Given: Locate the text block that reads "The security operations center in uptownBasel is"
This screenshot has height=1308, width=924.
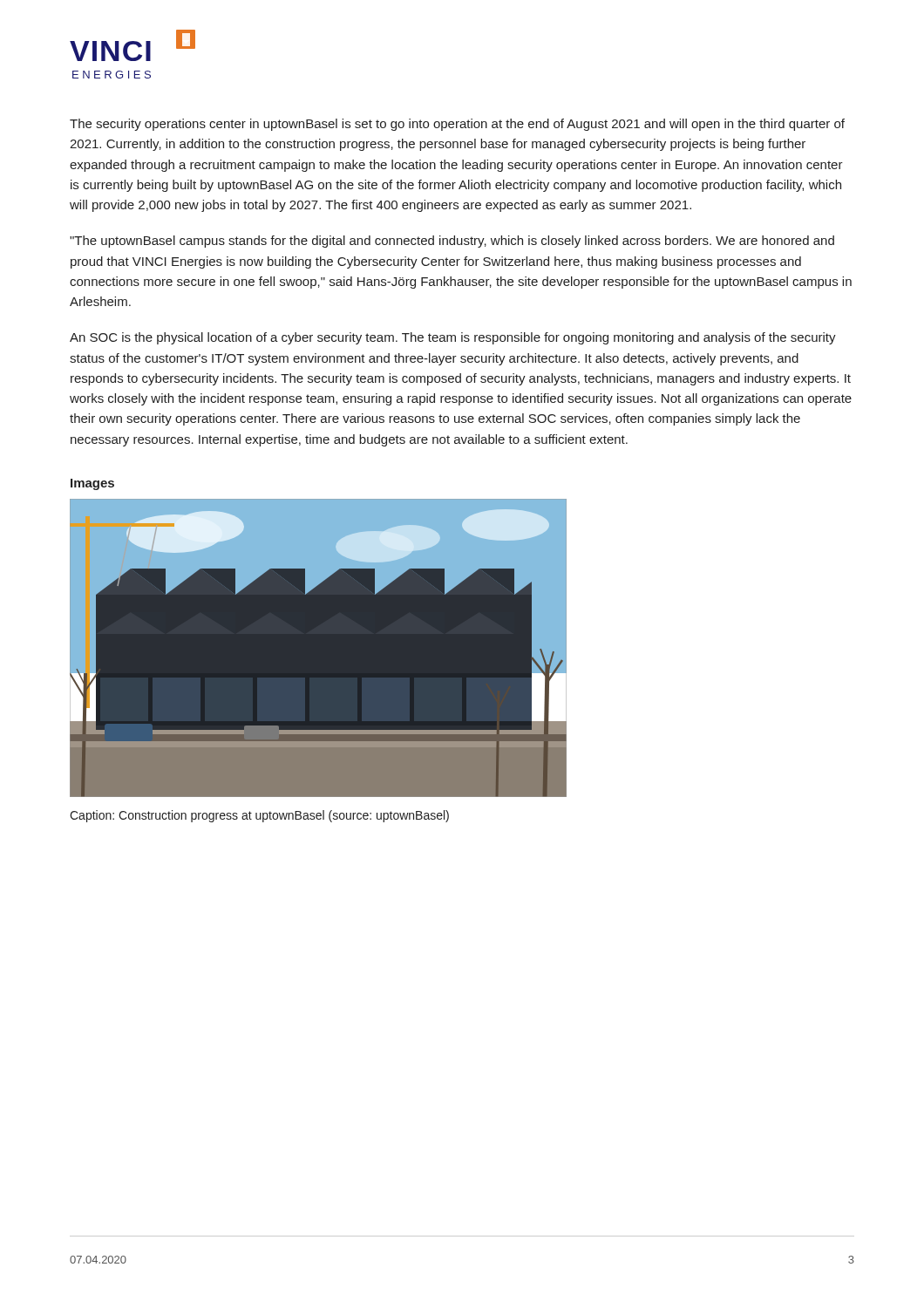Looking at the screenshot, I should click(457, 164).
